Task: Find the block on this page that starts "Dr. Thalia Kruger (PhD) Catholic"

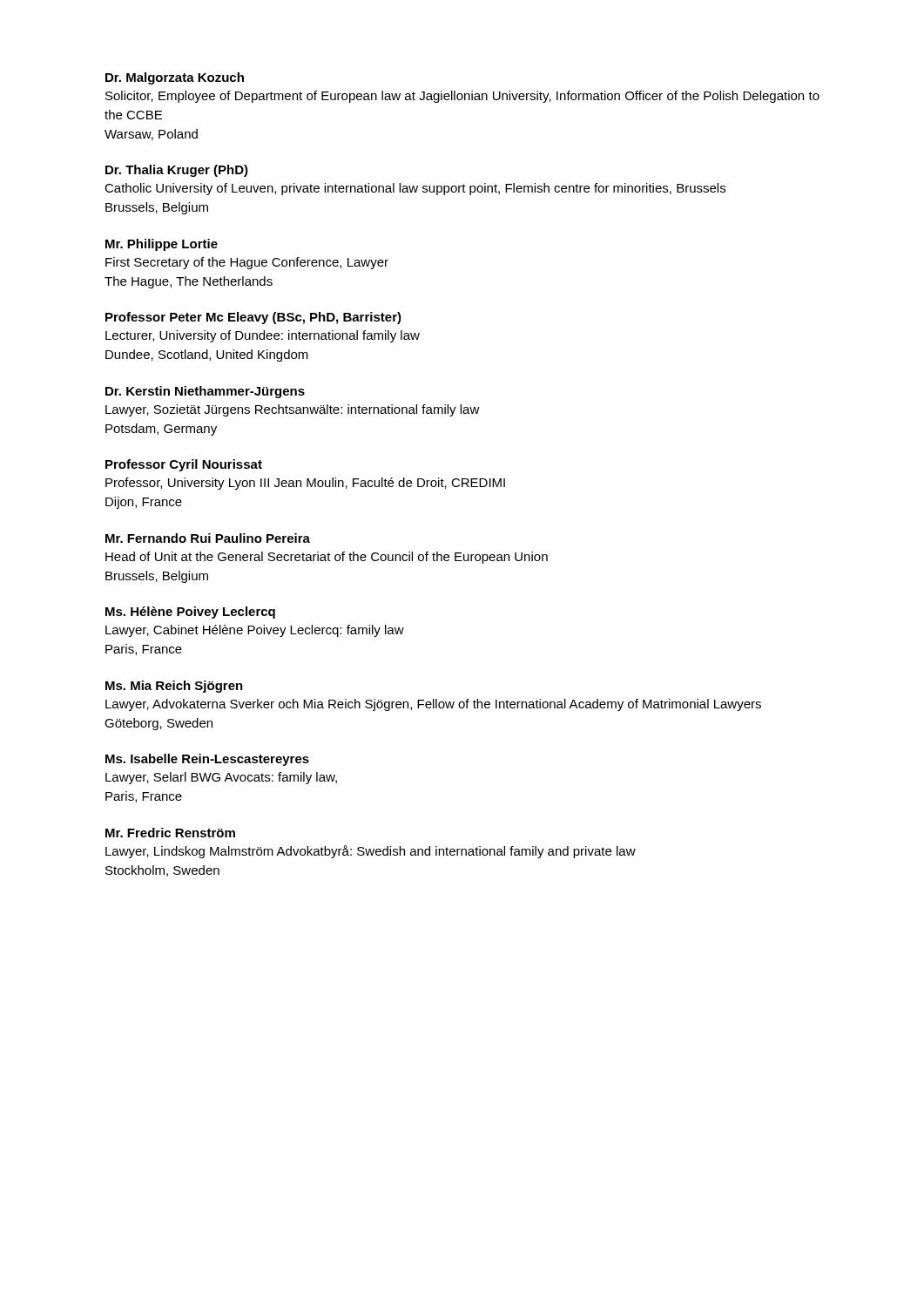Action: [x=462, y=190]
